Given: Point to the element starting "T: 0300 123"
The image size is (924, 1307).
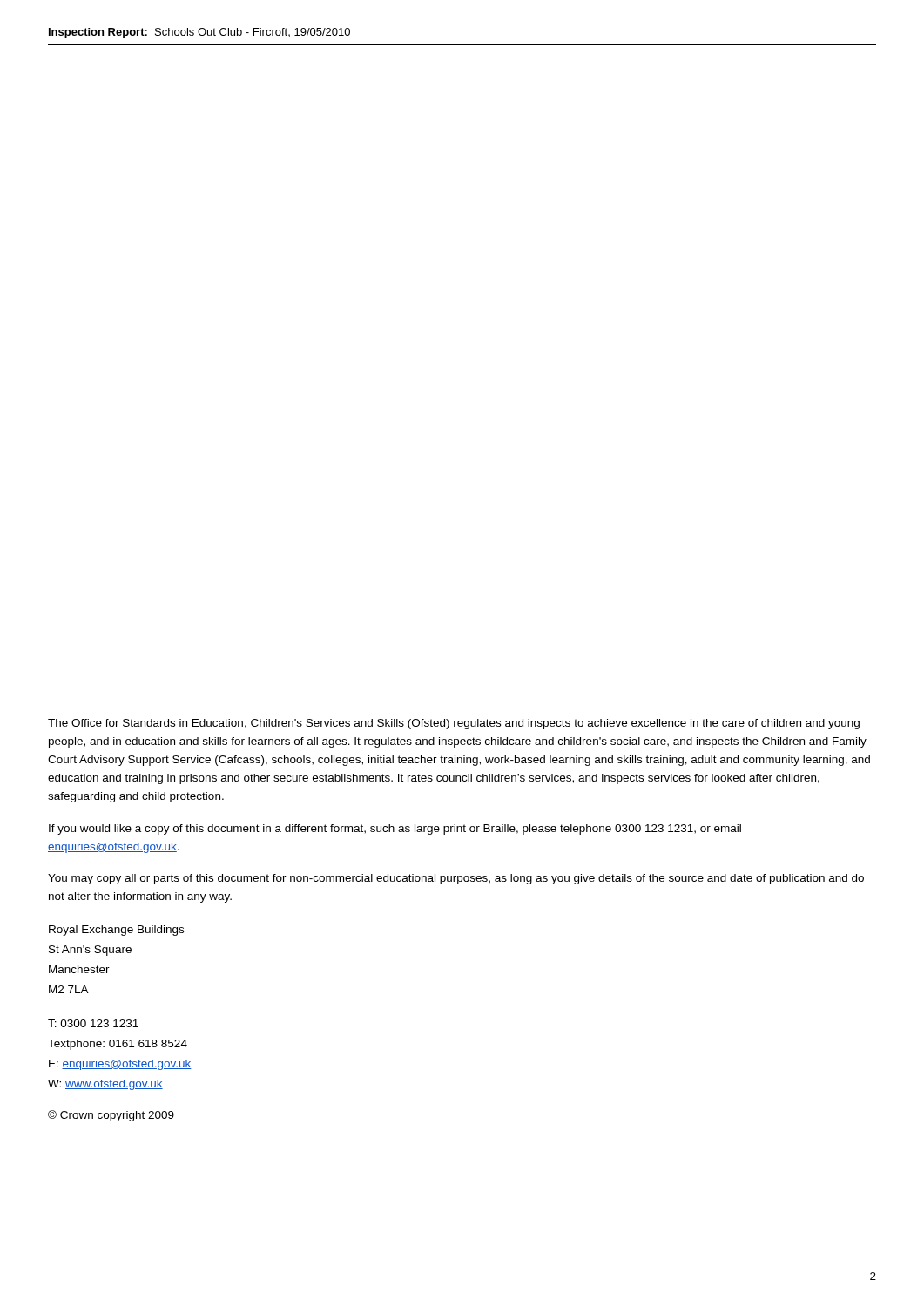Looking at the screenshot, I should pyautogui.click(x=93, y=1023).
